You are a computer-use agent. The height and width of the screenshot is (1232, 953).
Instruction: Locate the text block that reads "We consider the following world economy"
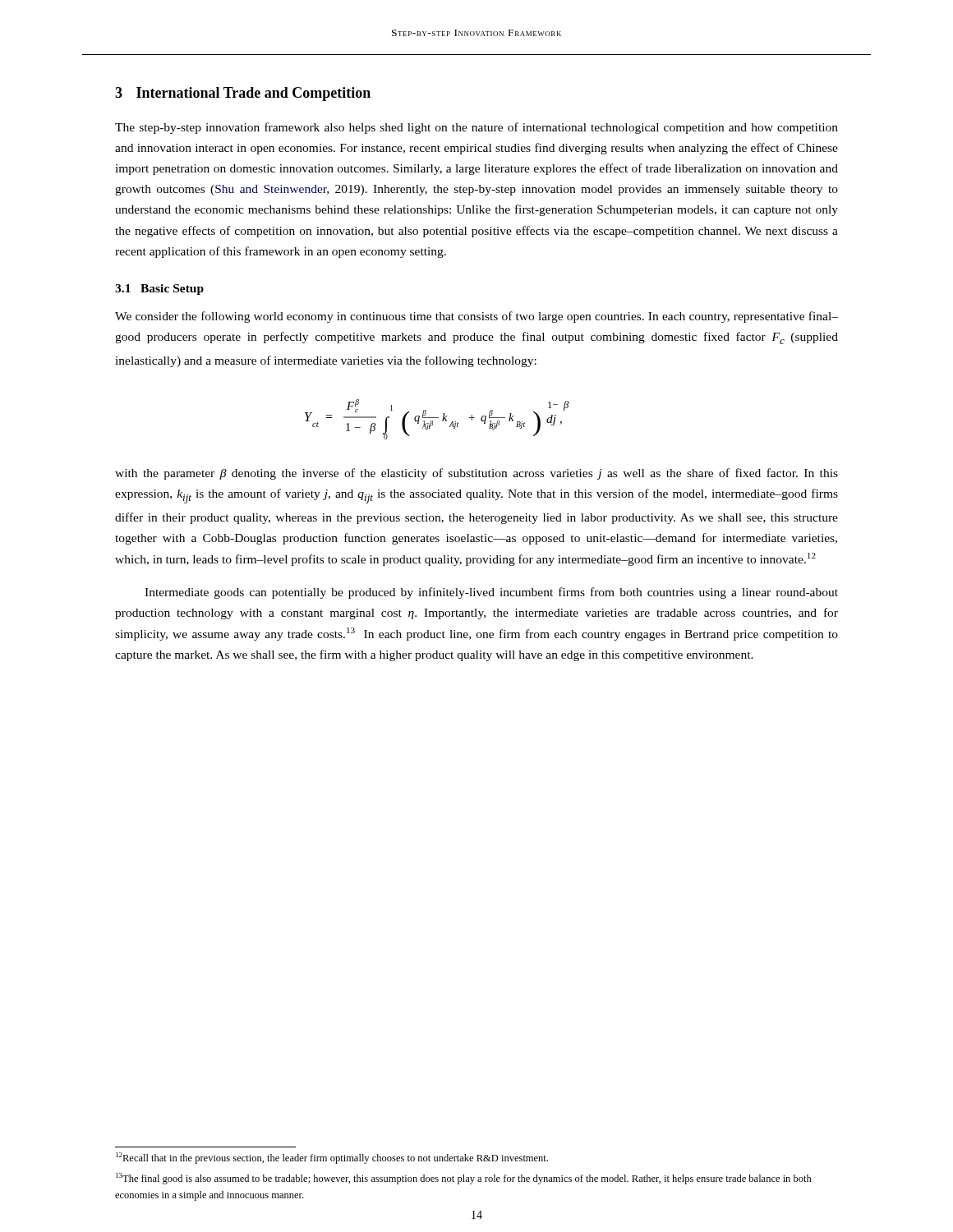click(476, 338)
